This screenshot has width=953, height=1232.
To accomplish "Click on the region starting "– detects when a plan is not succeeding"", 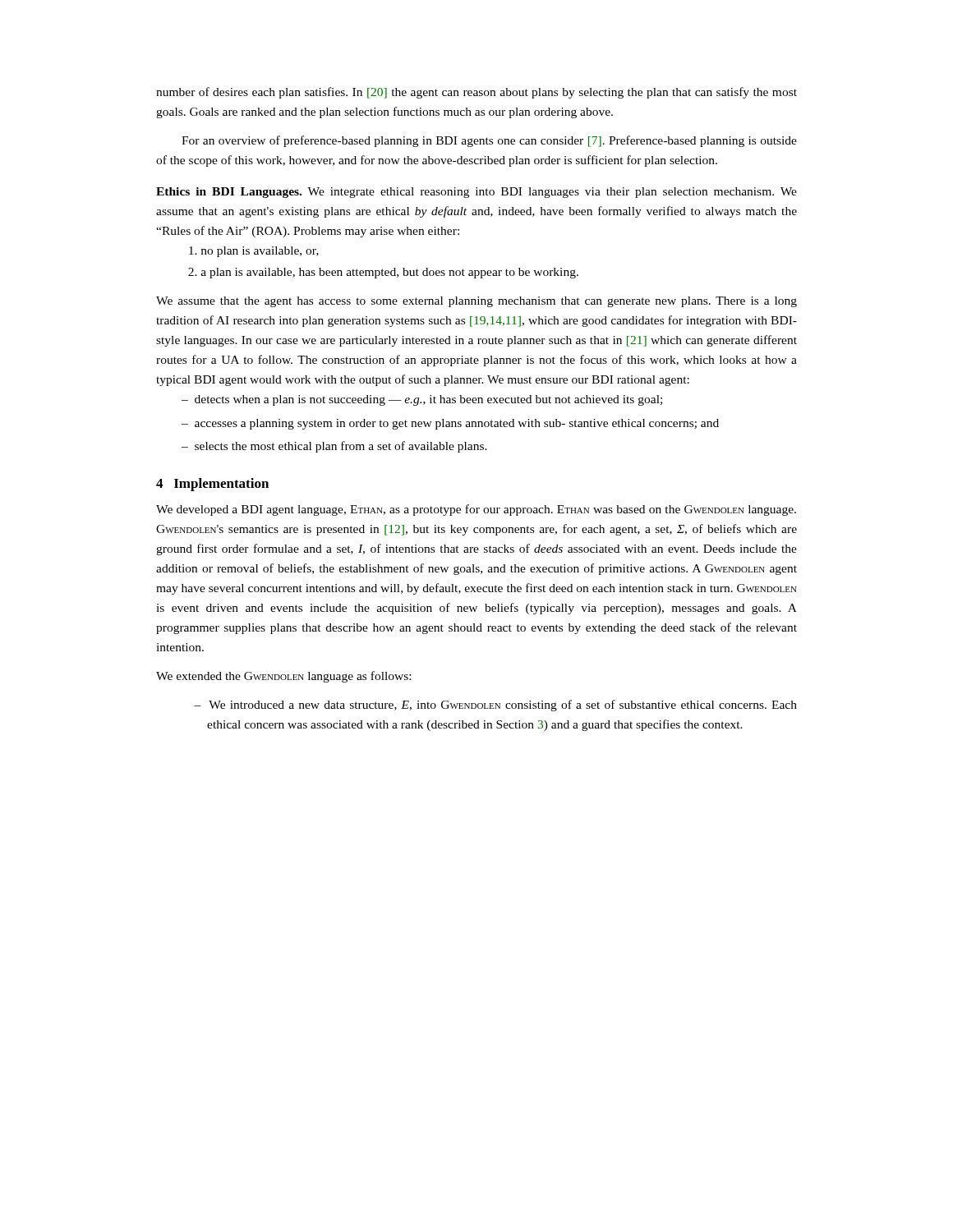I will tap(422, 399).
